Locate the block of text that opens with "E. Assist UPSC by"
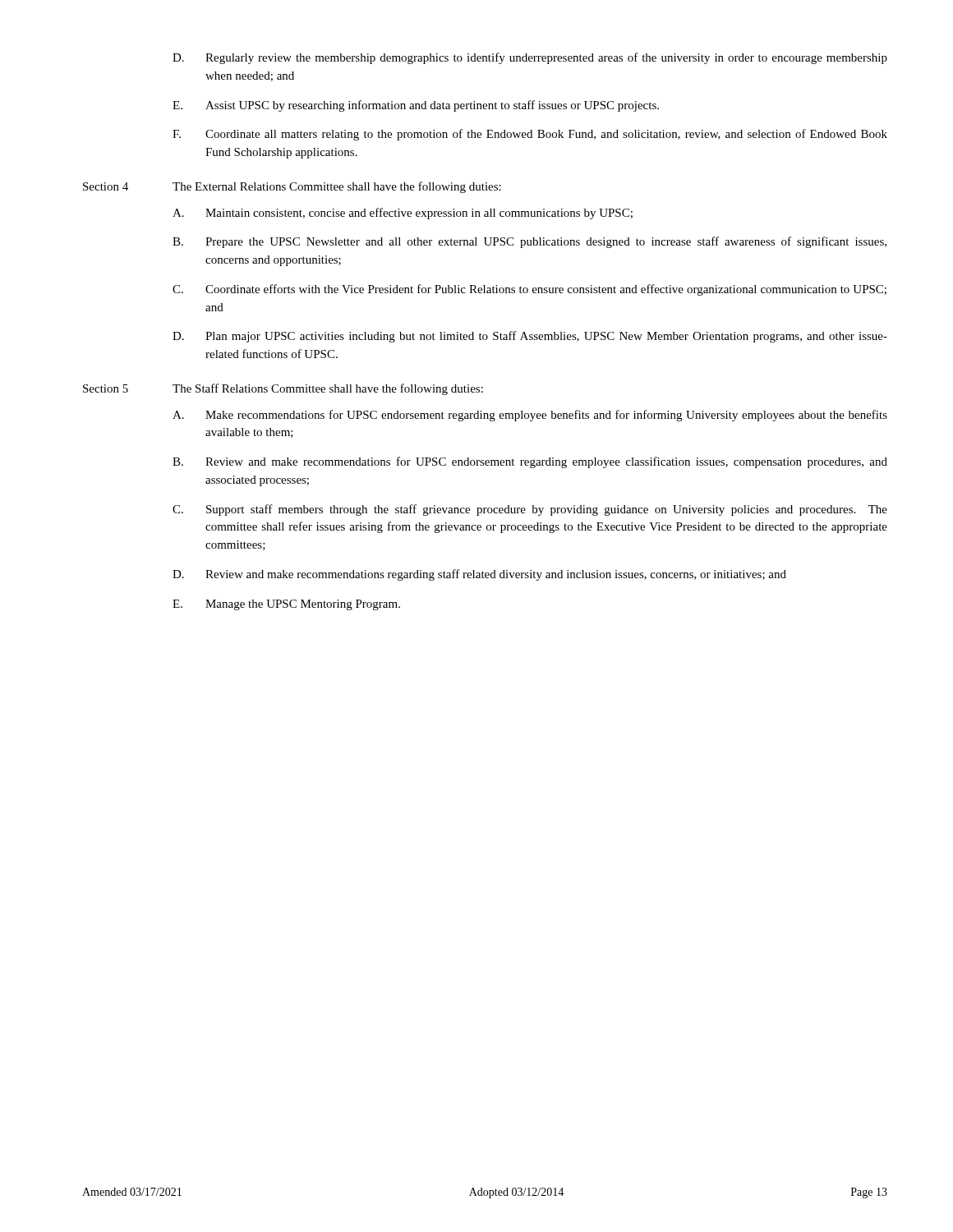953x1232 pixels. (x=530, y=105)
